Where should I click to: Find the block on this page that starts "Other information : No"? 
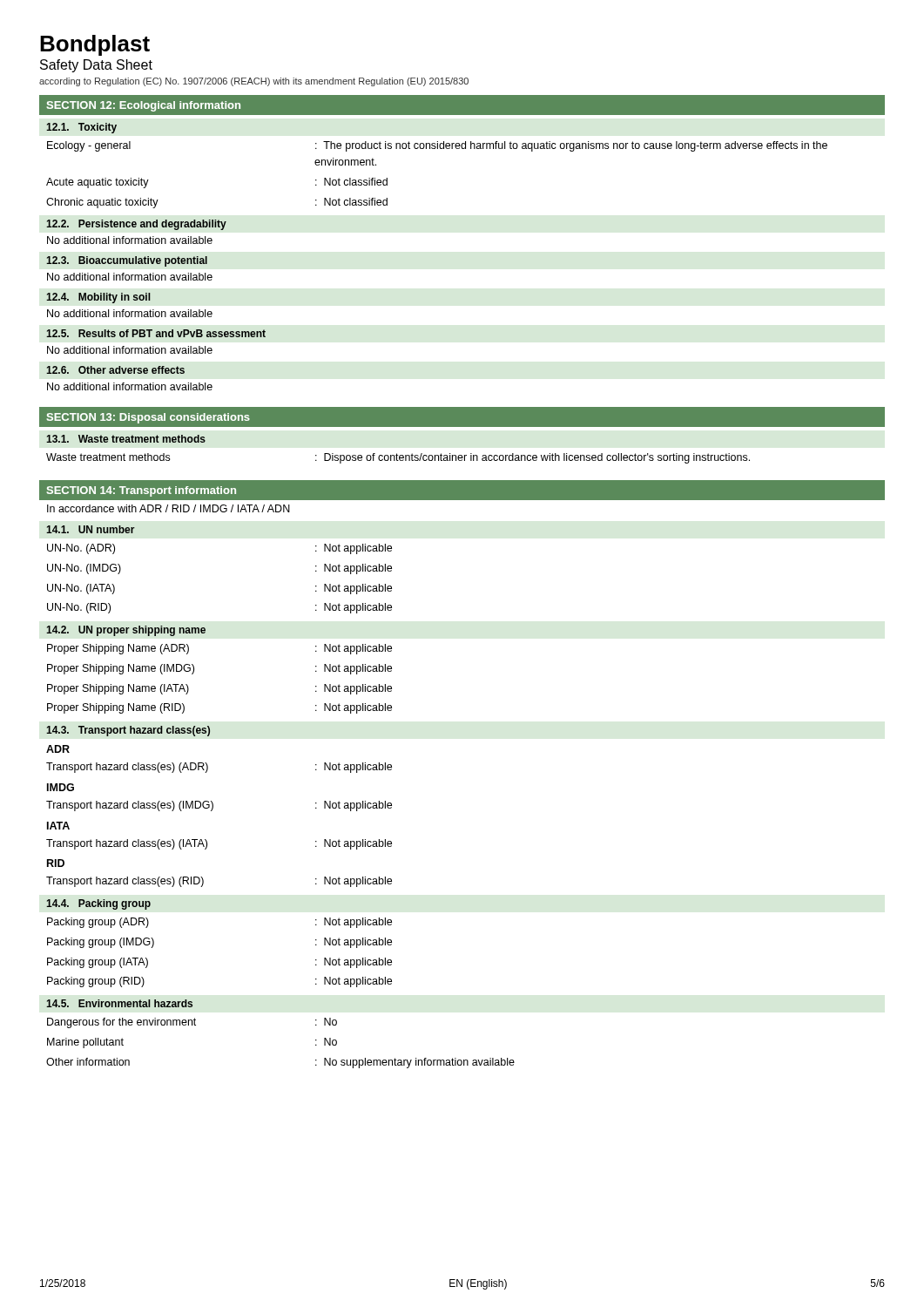point(462,1062)
